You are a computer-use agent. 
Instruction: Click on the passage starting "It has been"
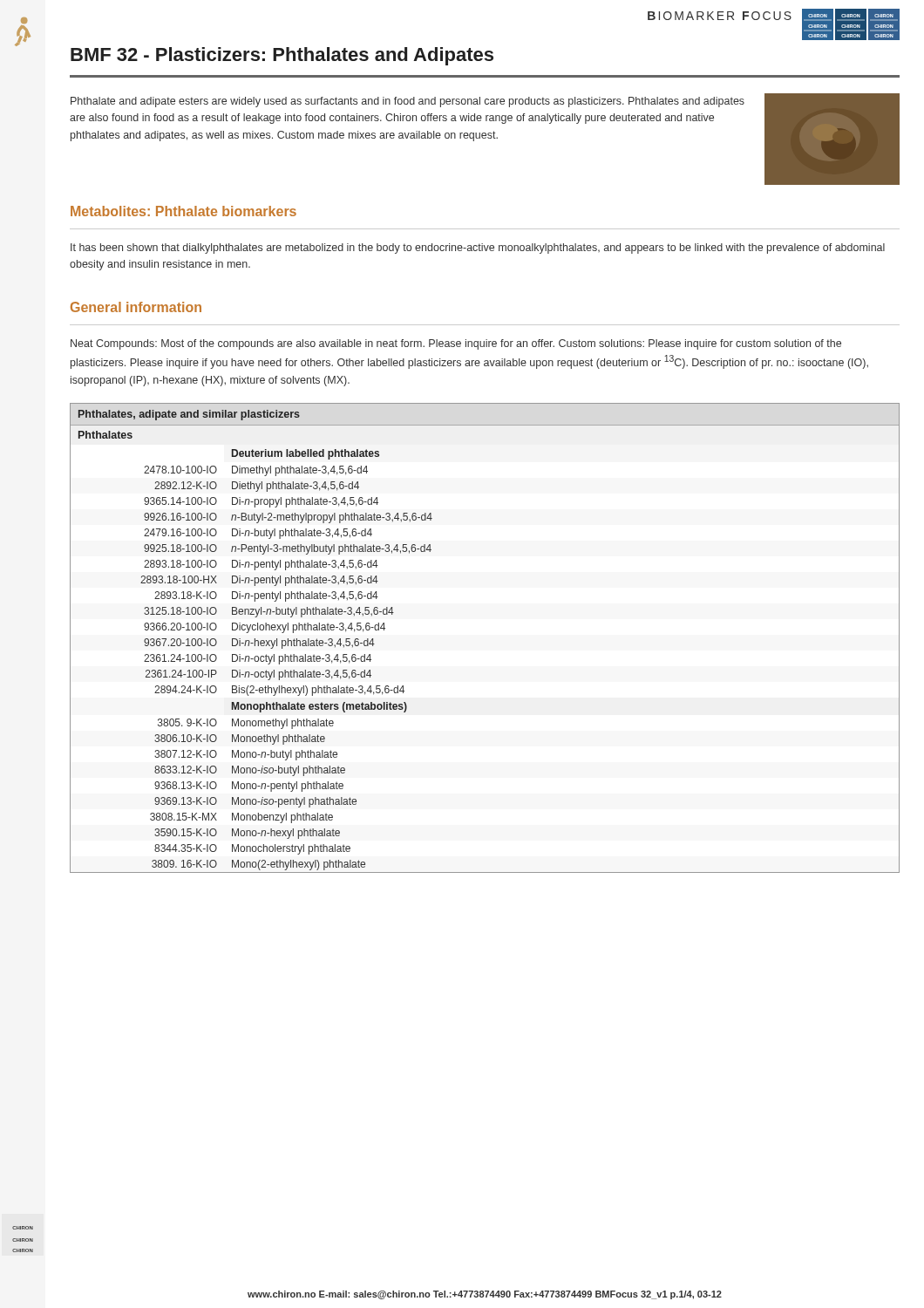(x=477, y=256)
